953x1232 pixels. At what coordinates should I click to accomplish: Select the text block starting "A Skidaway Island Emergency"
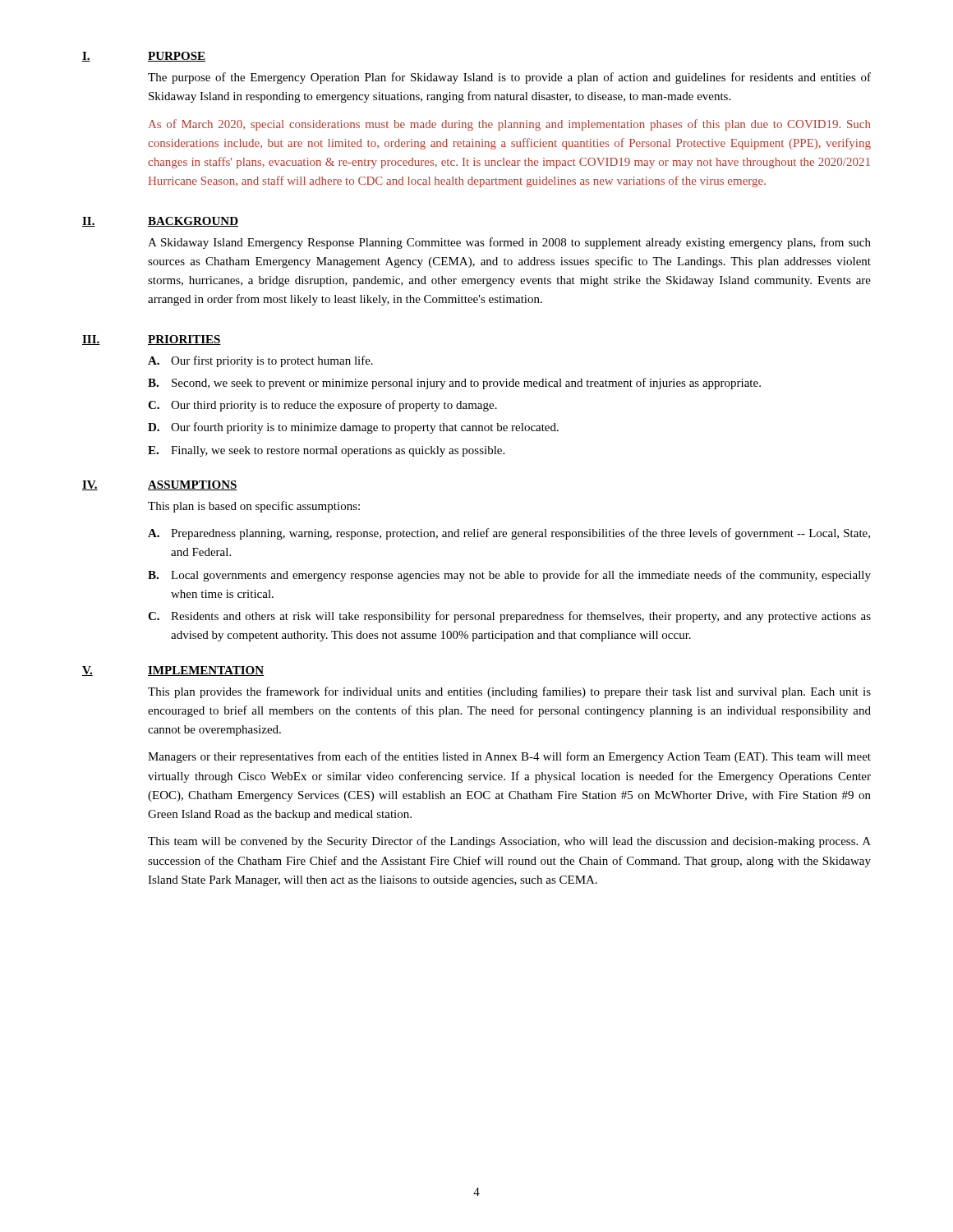pyautogui.click(x=509, y=271)
